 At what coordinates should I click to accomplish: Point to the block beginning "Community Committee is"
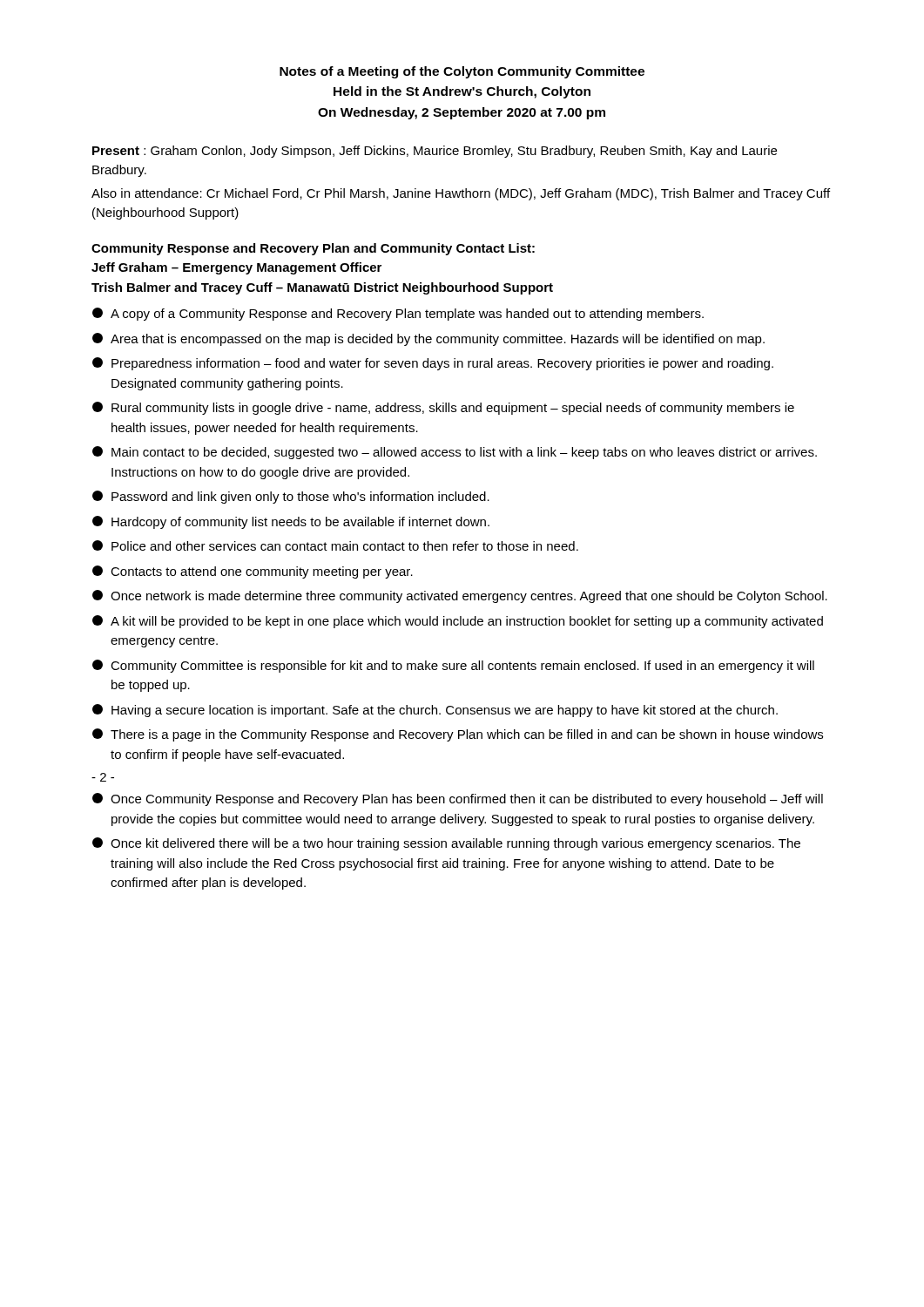(462, 675)
